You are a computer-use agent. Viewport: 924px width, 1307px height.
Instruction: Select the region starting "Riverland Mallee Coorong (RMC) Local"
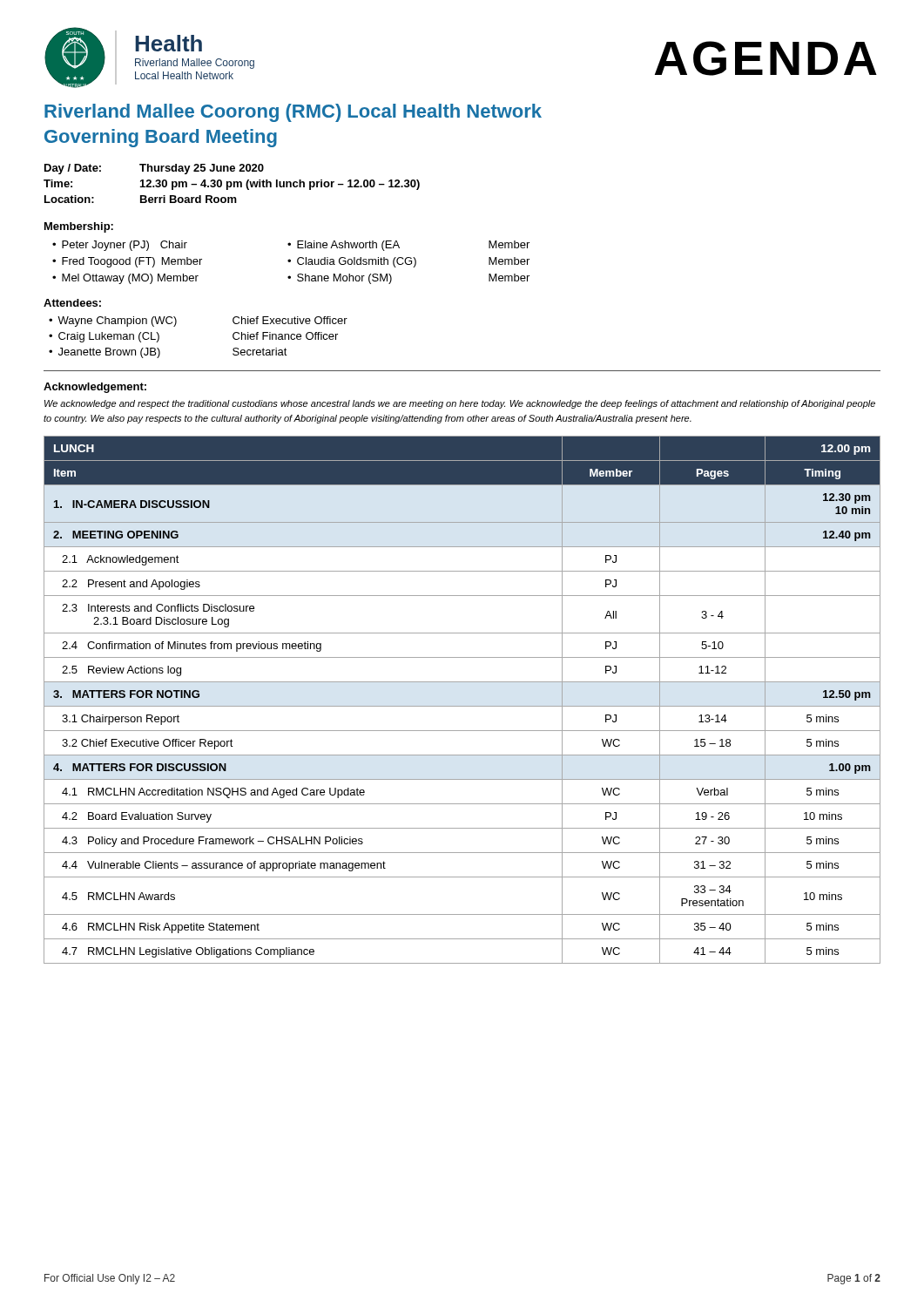293,124
